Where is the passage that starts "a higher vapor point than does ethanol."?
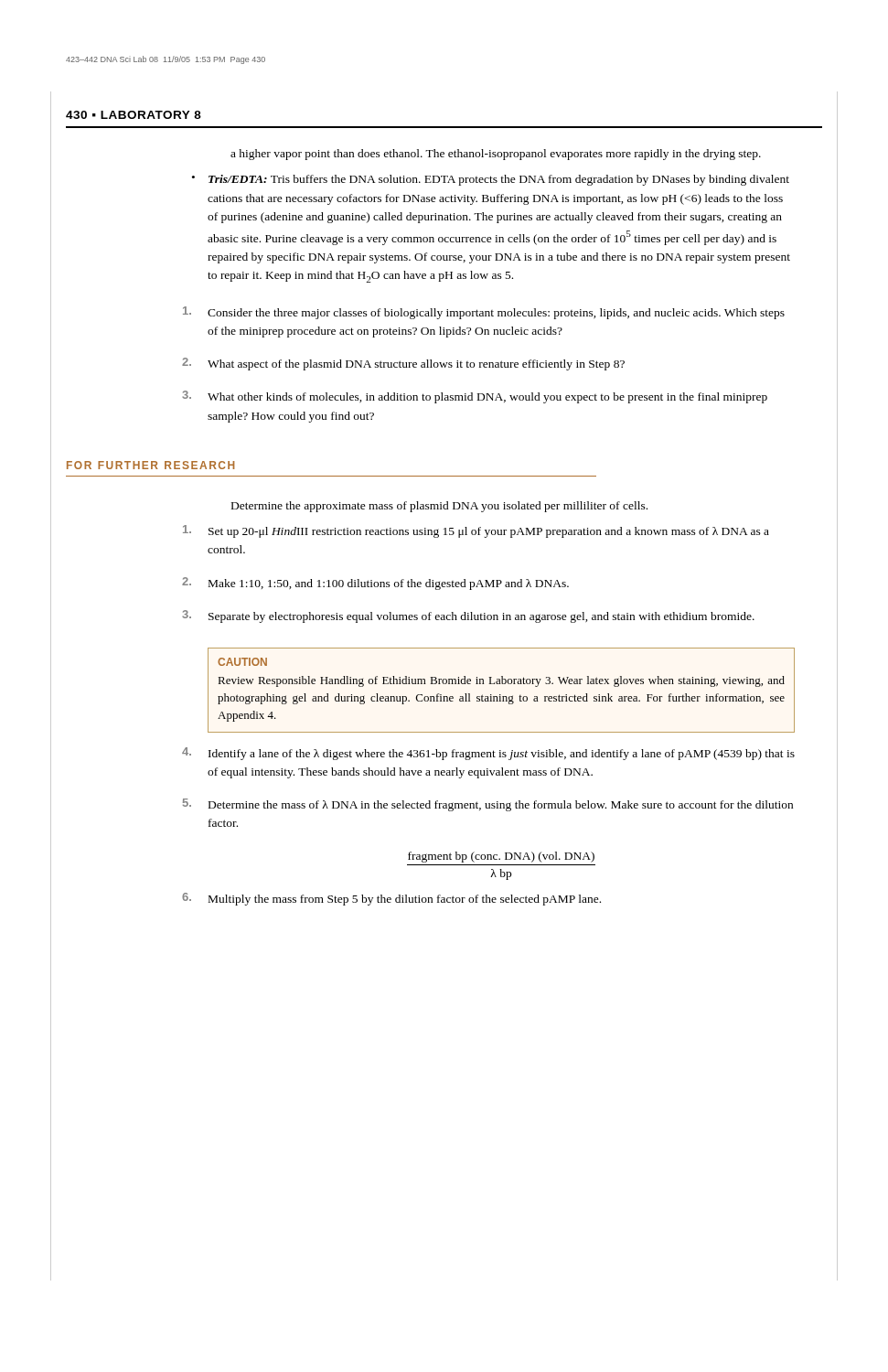The width and height of the screenshot is (888, 1372). tap(513, 154)
